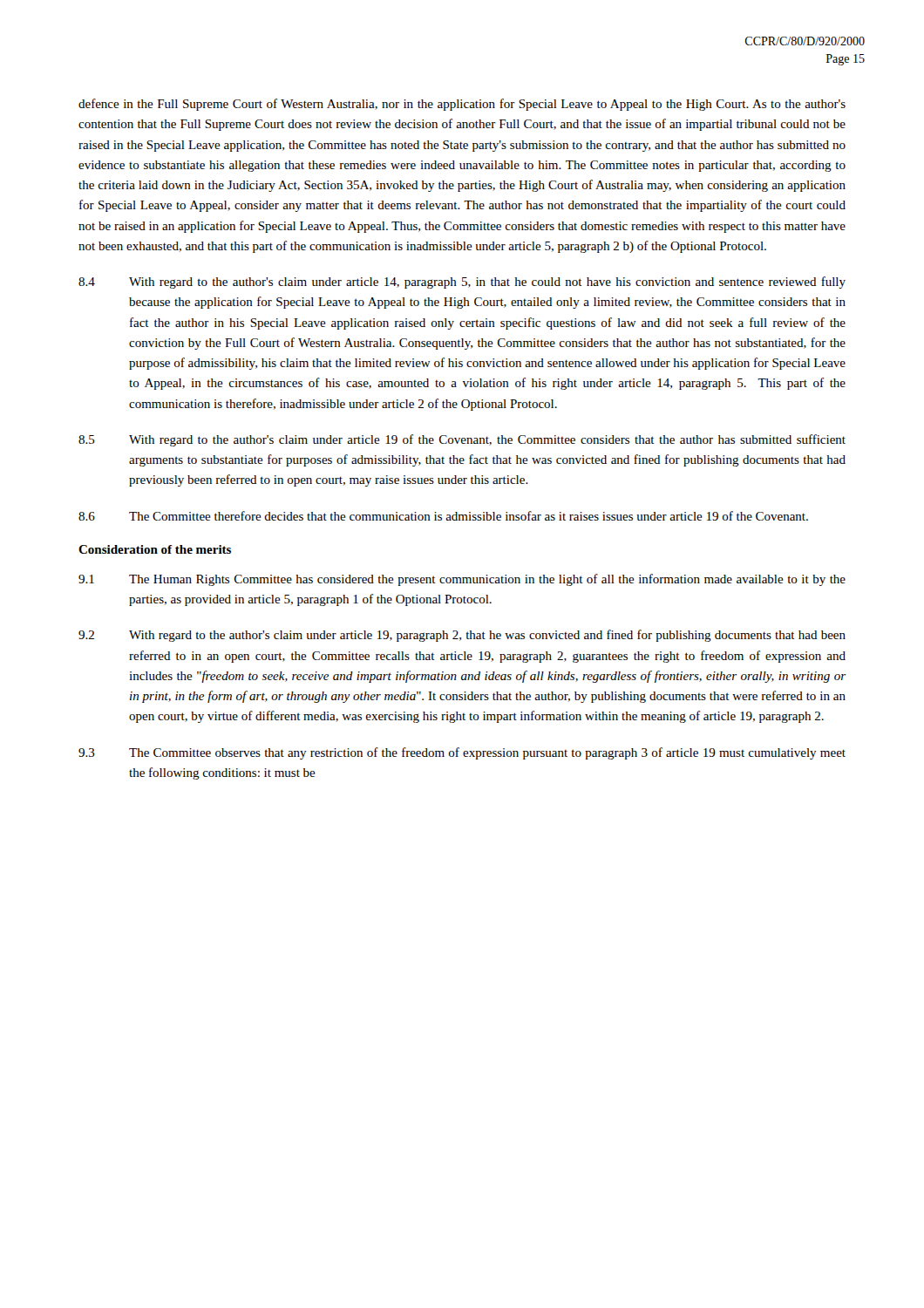Point to the block starting "Consideration of the merits"
This screenshot has width=924, height=1308.
[155, 549]
